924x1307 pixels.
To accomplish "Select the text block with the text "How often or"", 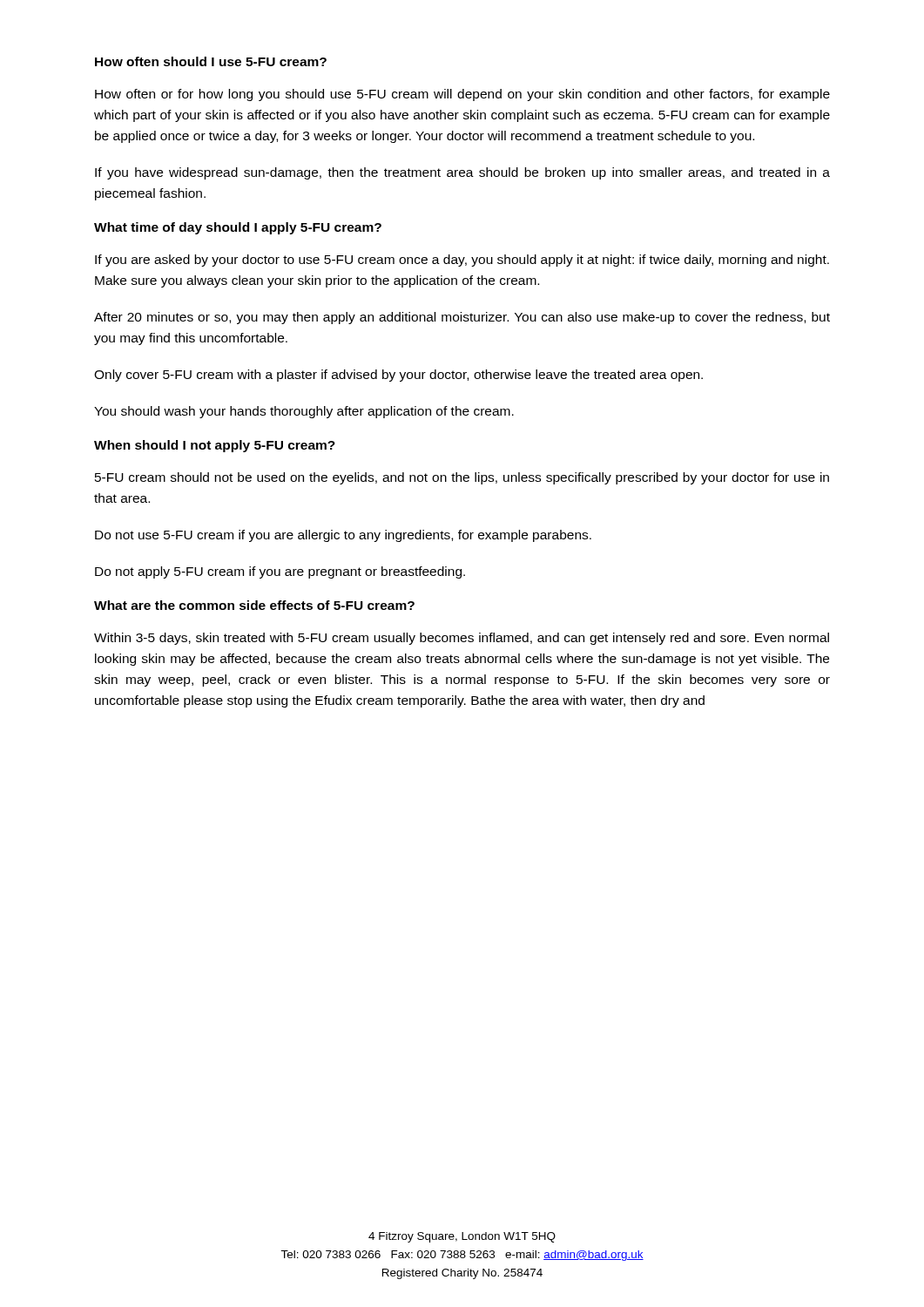I will [x=462, y=115].
